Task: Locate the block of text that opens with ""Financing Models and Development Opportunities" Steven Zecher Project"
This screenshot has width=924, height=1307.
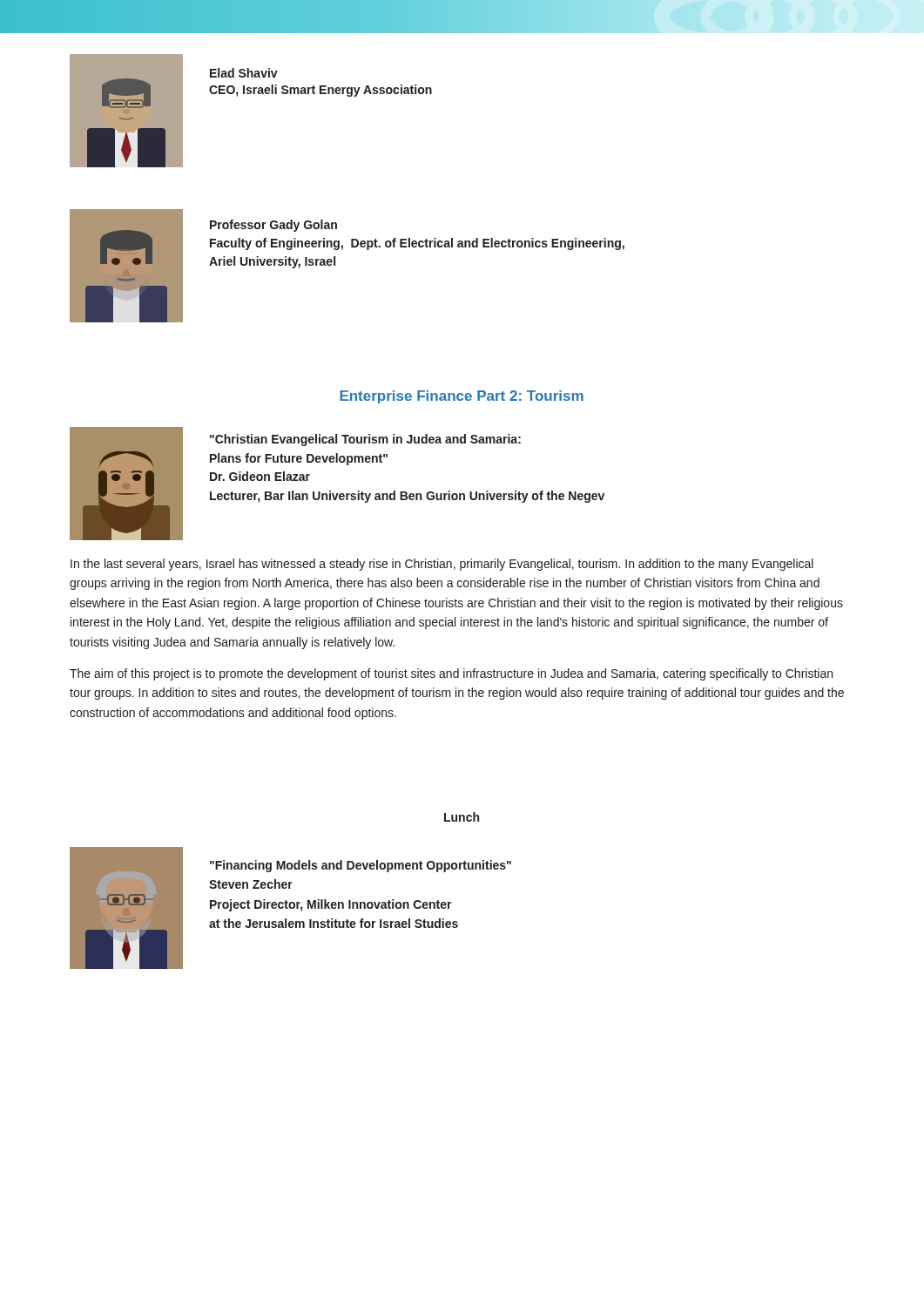Action: point(462,908)
